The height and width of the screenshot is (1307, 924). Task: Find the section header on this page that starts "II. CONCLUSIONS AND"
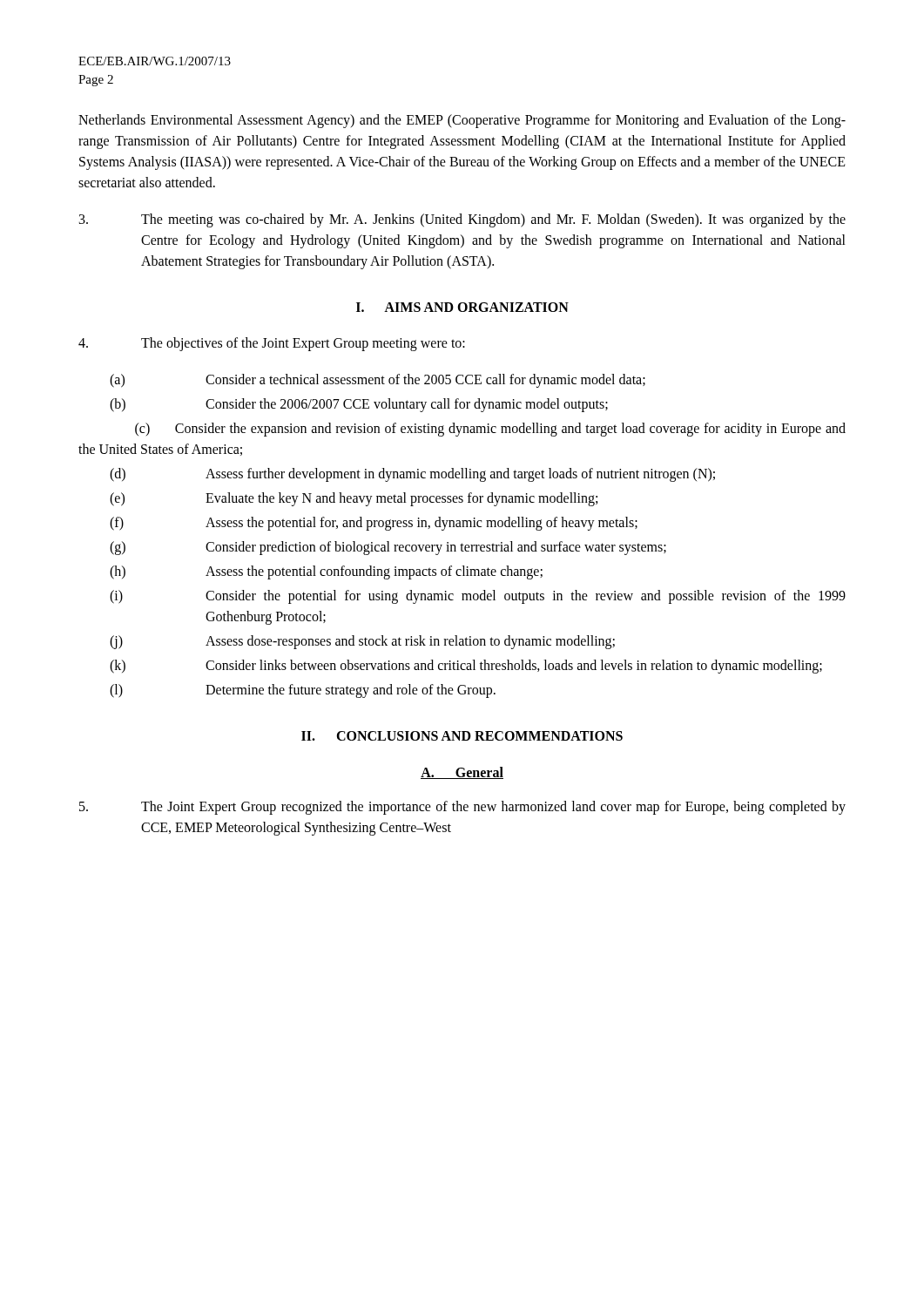(x=462, y=736)
